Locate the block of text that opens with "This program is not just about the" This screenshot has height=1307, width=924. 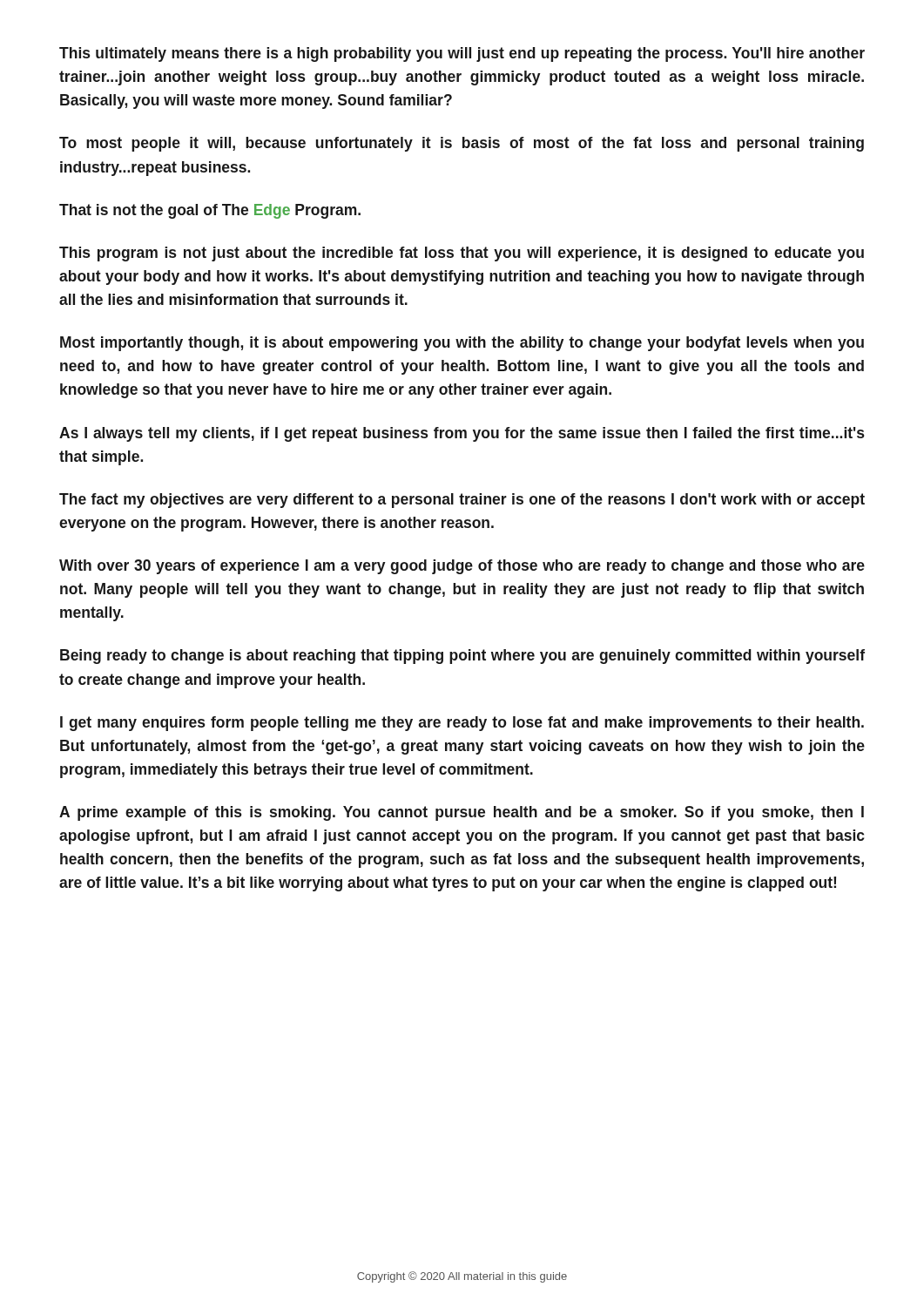tap(462, 276)
